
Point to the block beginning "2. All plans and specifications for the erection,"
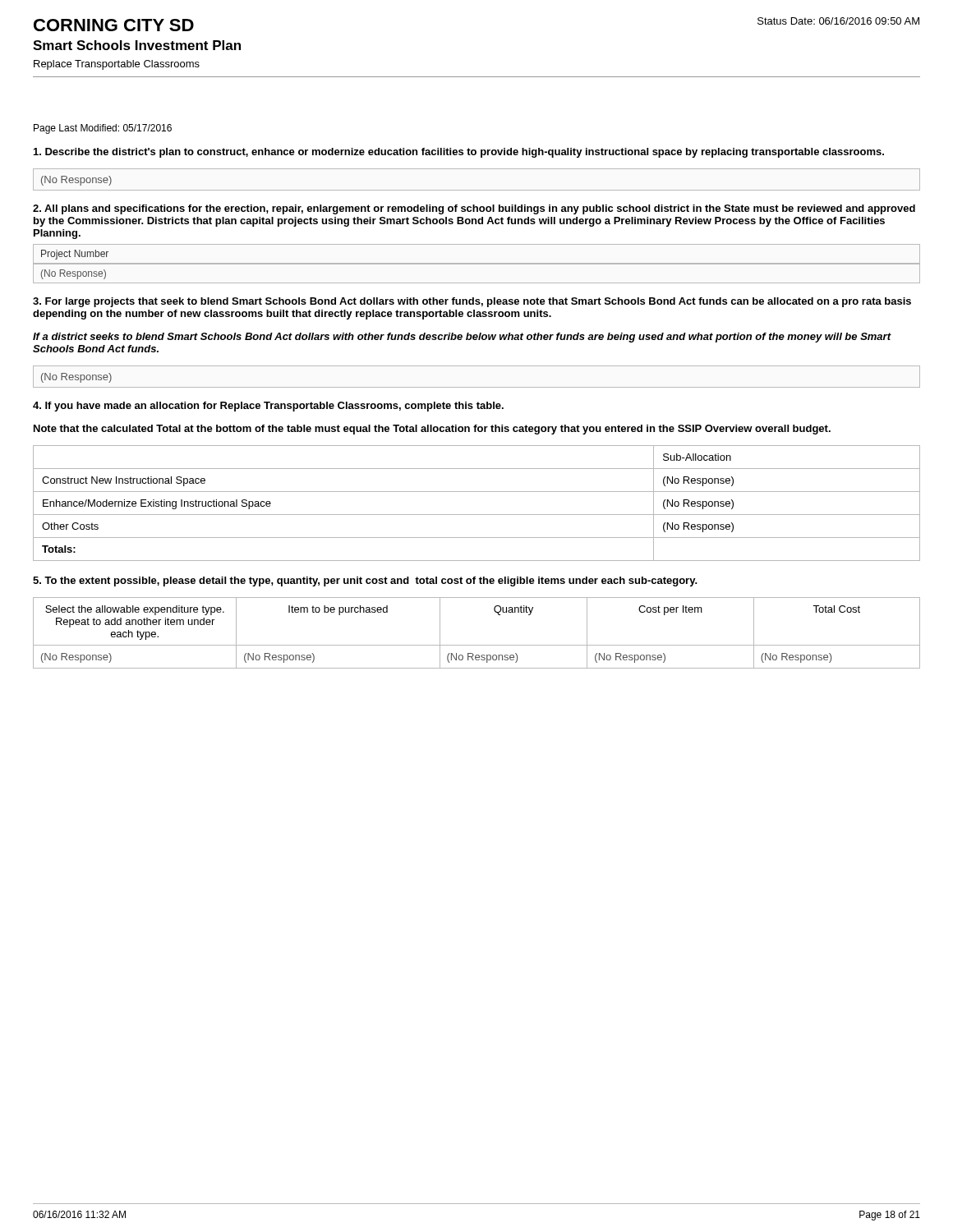tap(476, 243)
